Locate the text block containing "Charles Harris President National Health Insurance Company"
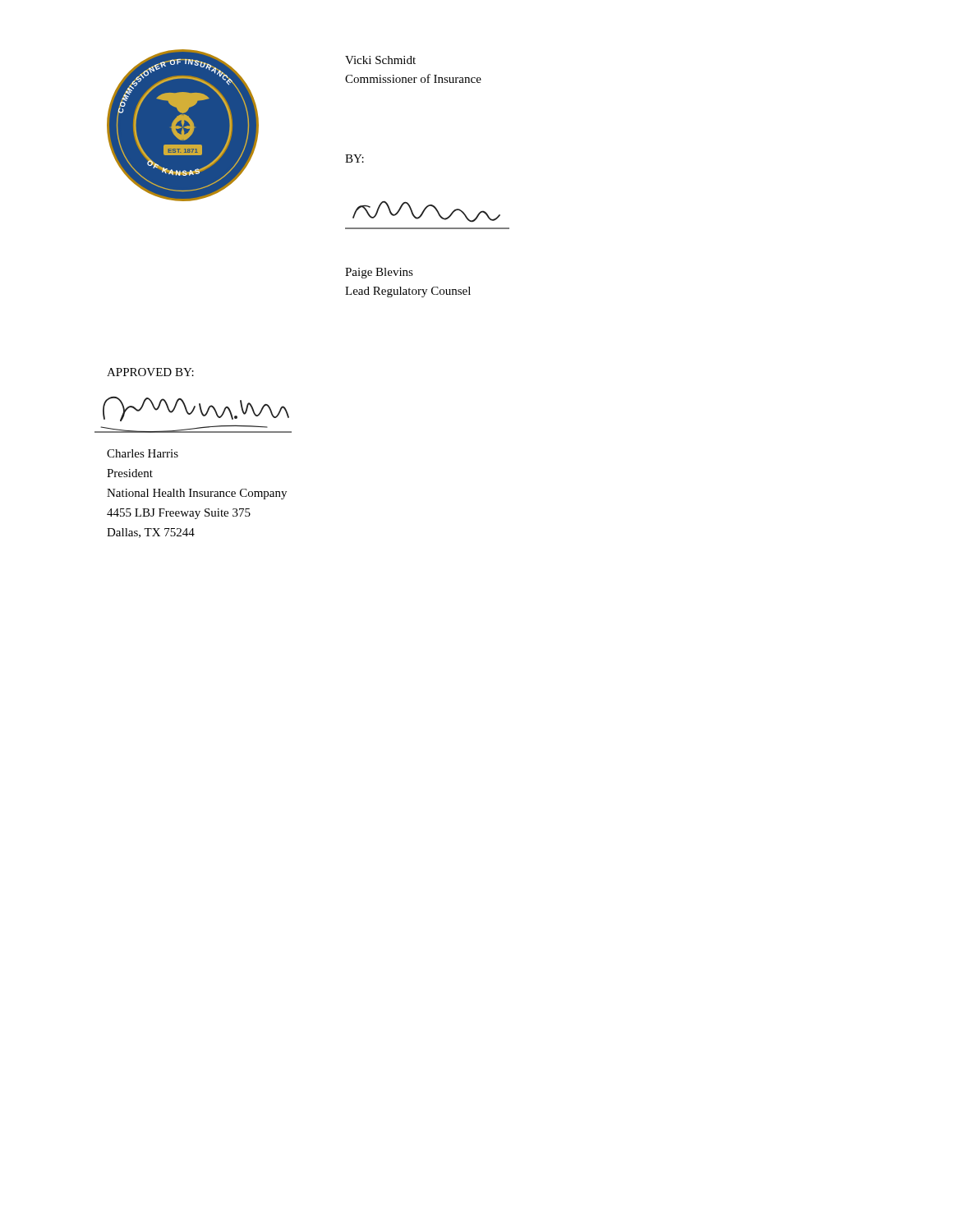 197,493
